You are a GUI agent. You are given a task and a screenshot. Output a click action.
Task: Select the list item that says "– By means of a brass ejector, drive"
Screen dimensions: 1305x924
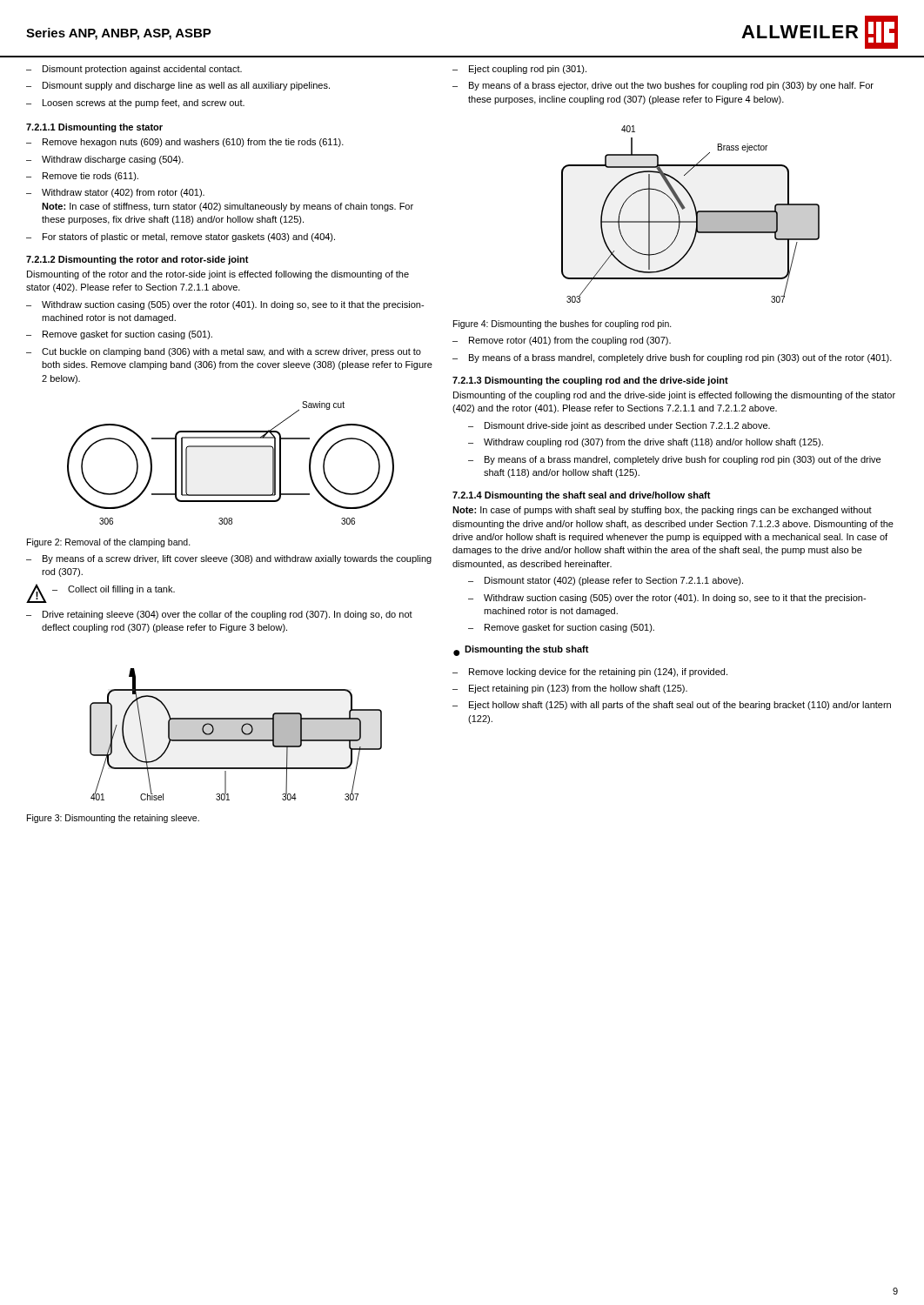pyautogui.click(x=675, y=93)
